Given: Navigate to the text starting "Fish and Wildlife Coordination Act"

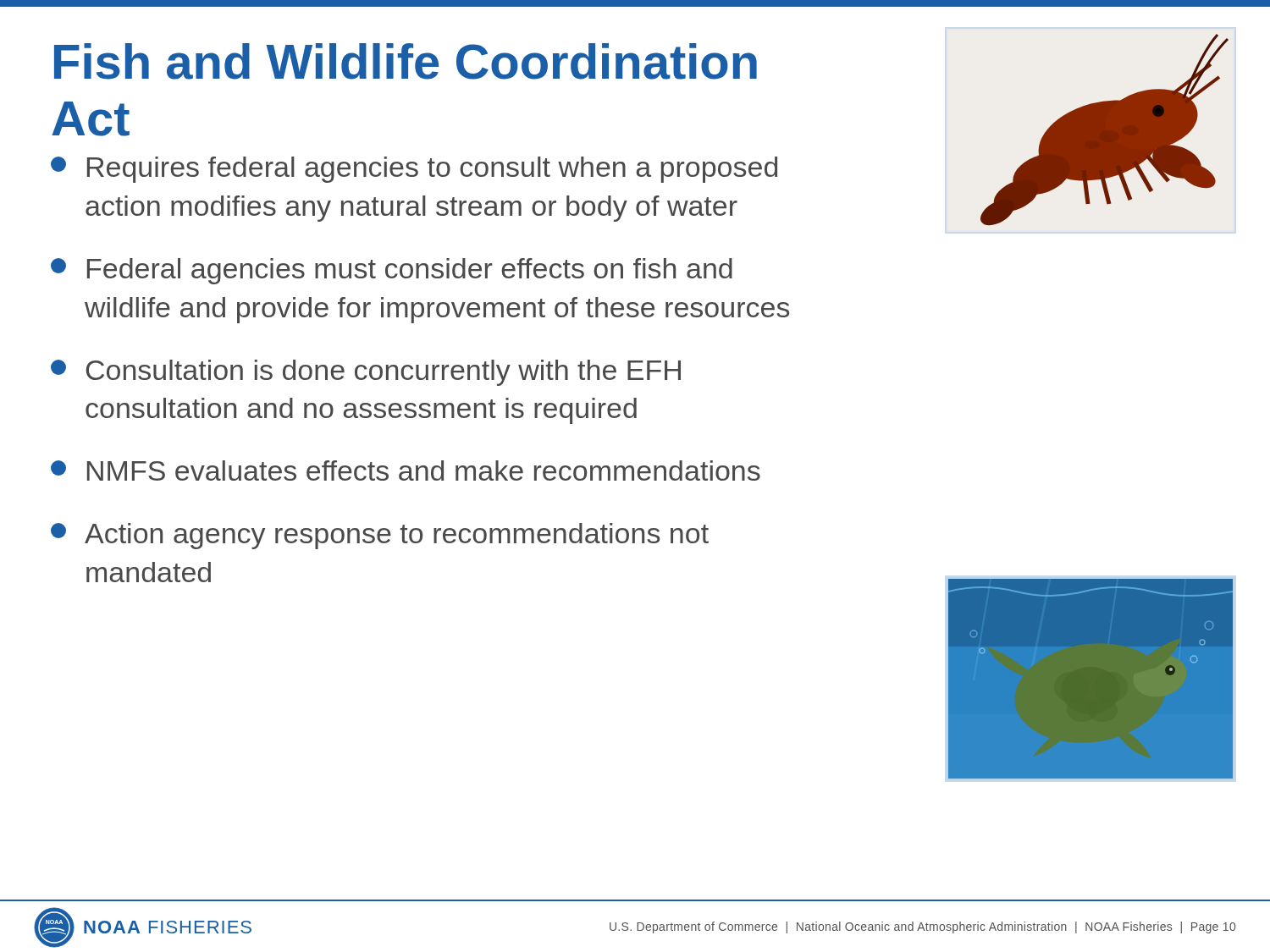Looking at the screenshot, I should pyautogui.click(x=432, y=90).
